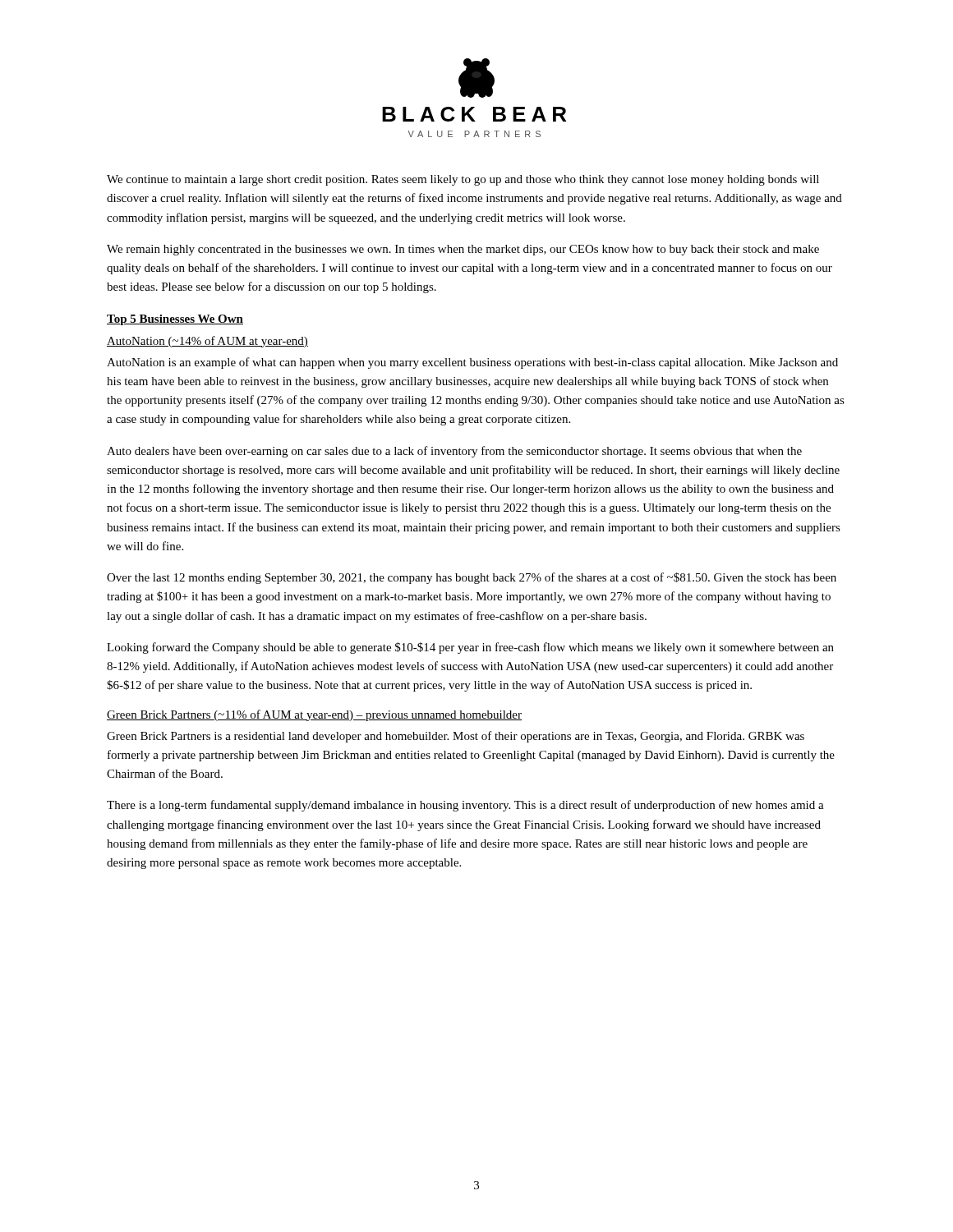This screenshot has height=1232, width=953.
Task: Find the text block with the text "Green Brick Partners is a residential land developer"
Action: point(471,755)
